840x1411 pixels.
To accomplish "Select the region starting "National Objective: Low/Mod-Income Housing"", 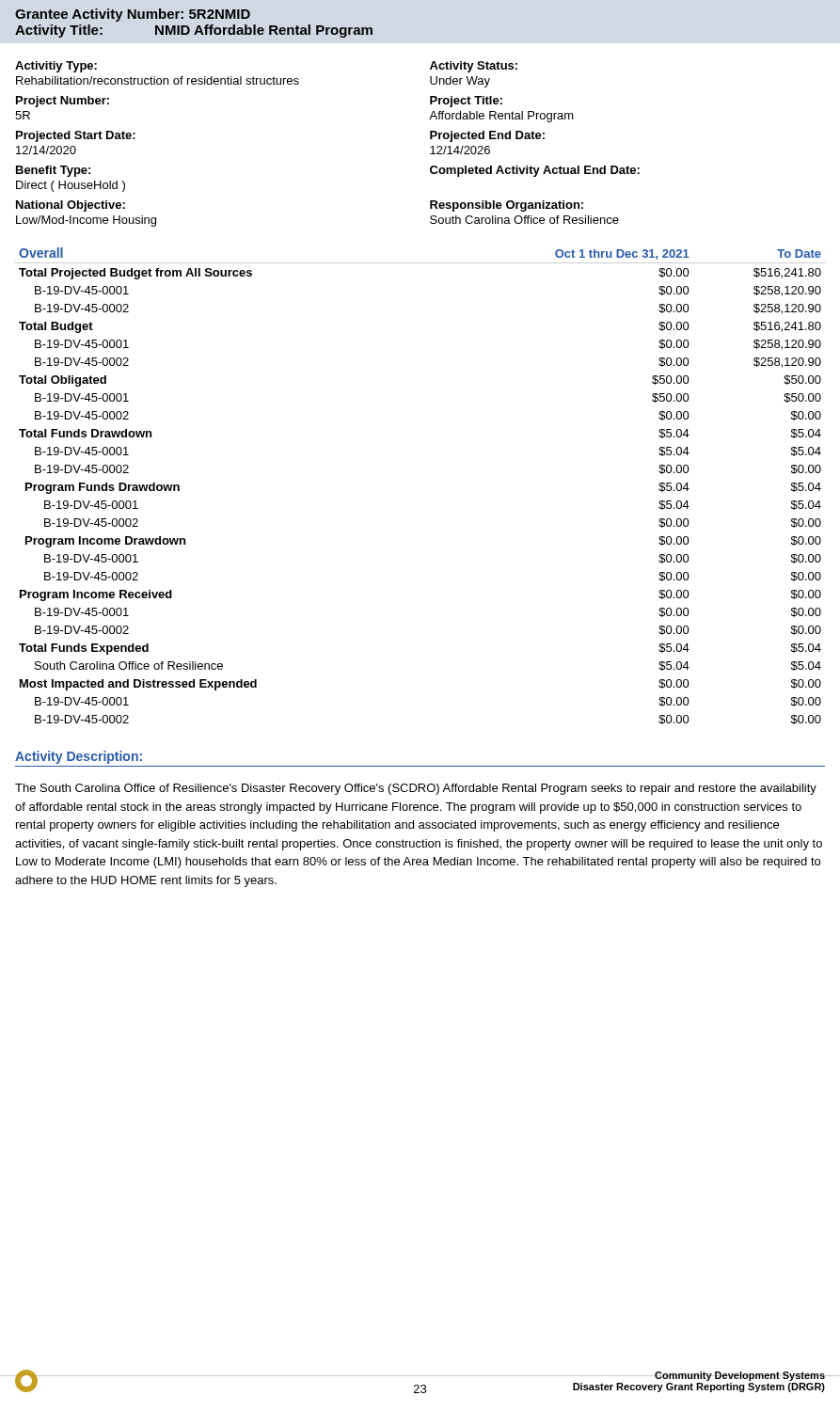I will [x=71, y=206].
